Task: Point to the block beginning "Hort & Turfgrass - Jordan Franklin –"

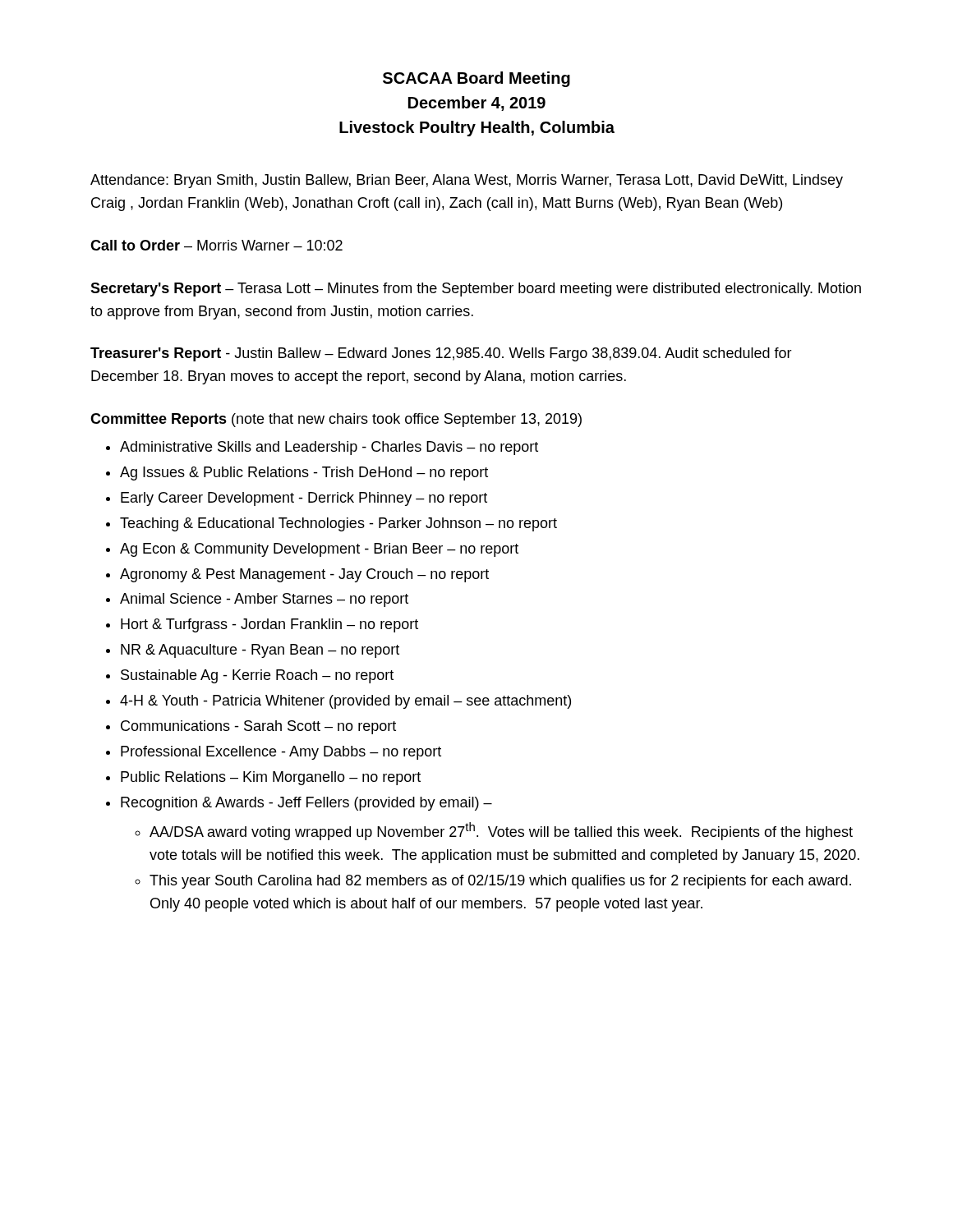Action: [x=269, y=625]
